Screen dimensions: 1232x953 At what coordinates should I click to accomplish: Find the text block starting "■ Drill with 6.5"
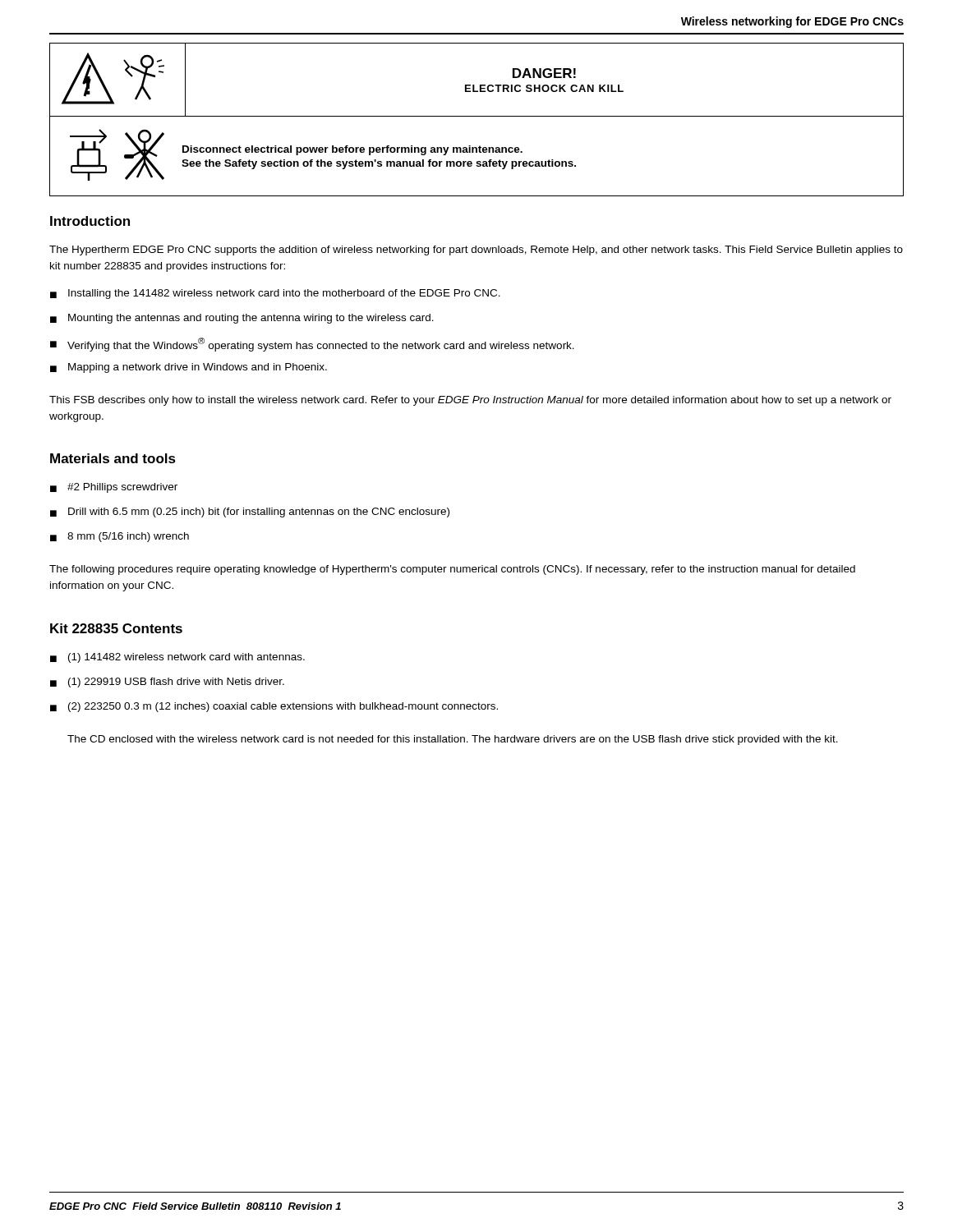click(x=250, y=513)
